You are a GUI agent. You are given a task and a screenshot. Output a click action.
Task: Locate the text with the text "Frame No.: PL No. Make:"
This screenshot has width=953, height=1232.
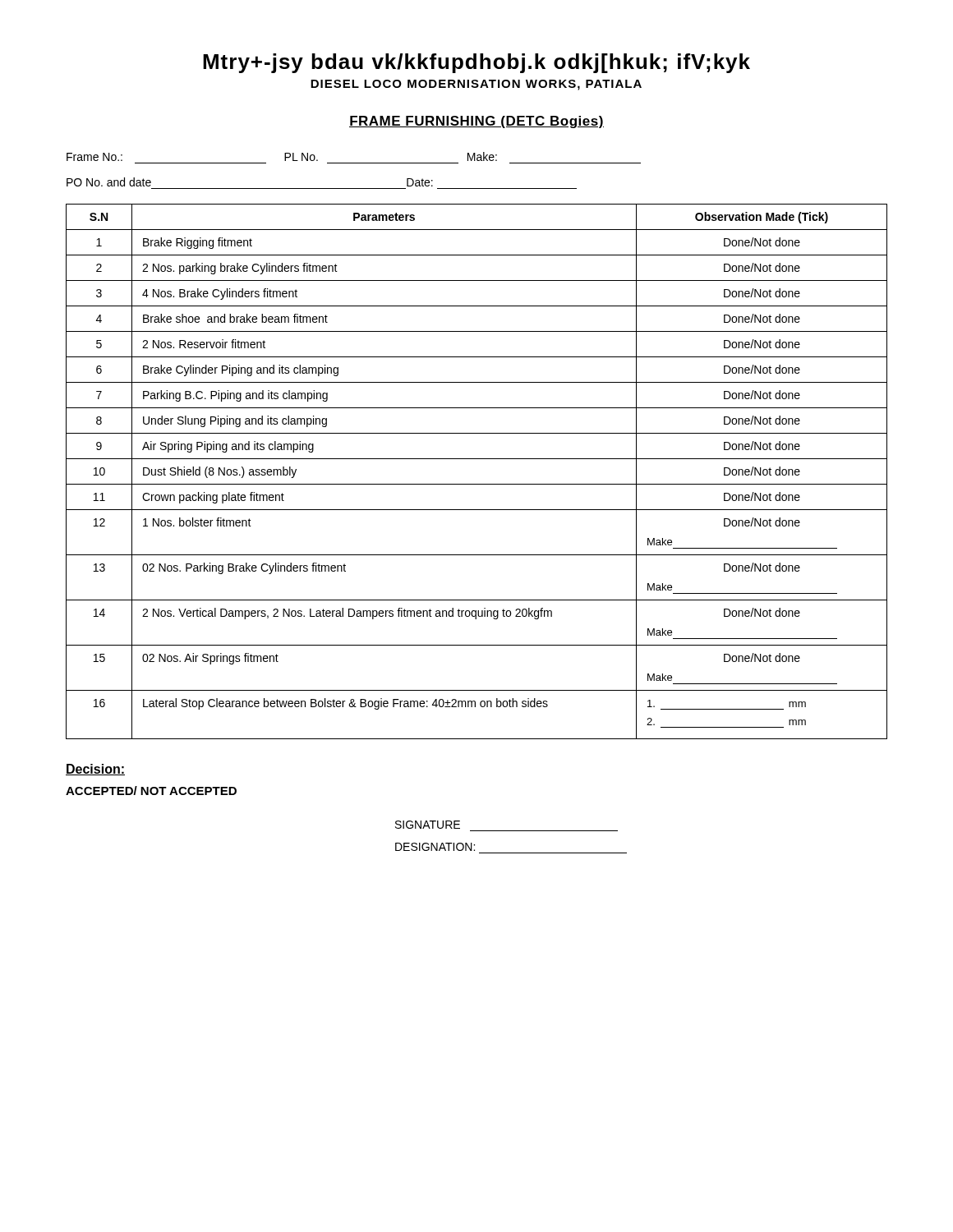(353, 156)
